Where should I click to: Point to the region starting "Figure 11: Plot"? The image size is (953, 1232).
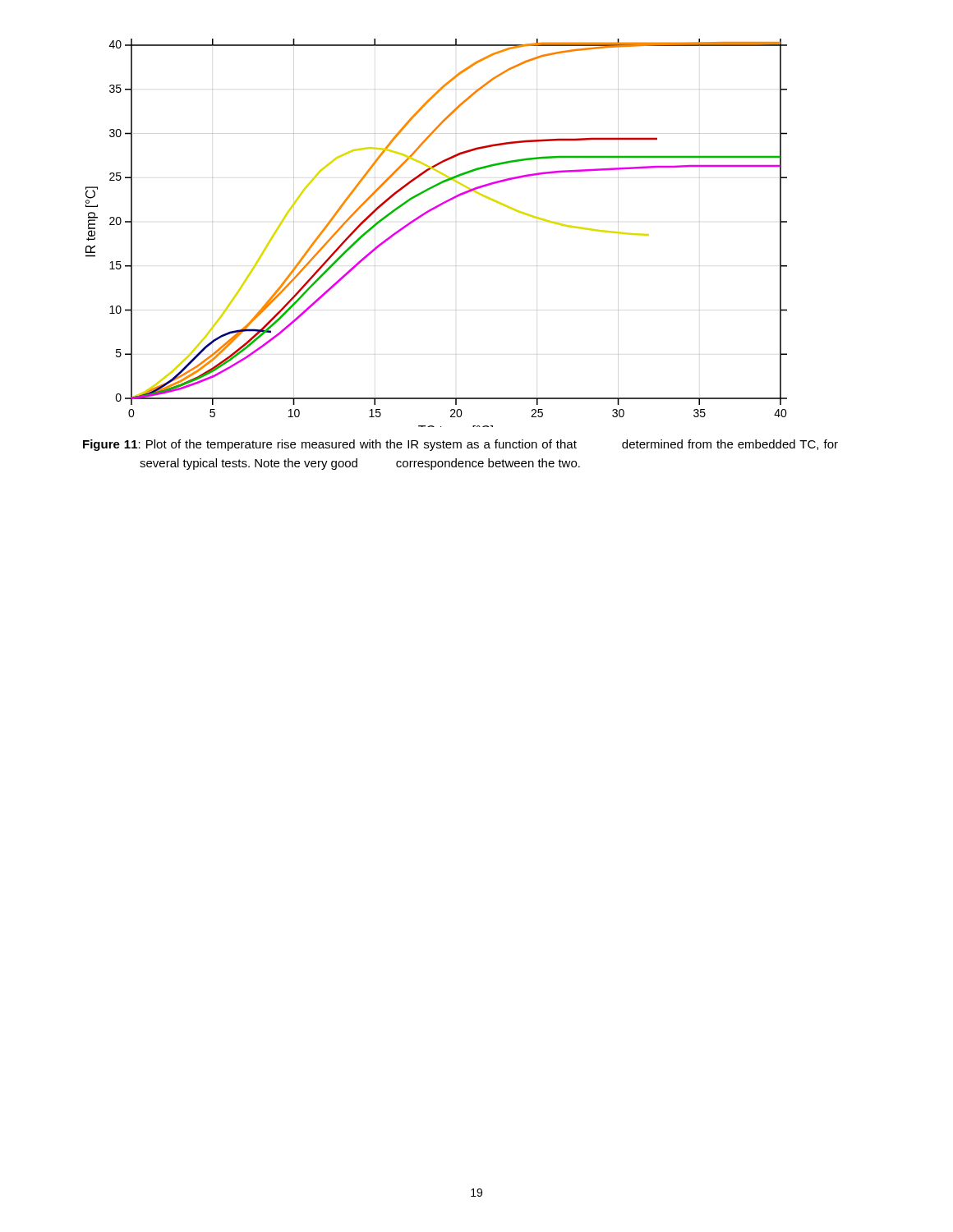[460, 454]
